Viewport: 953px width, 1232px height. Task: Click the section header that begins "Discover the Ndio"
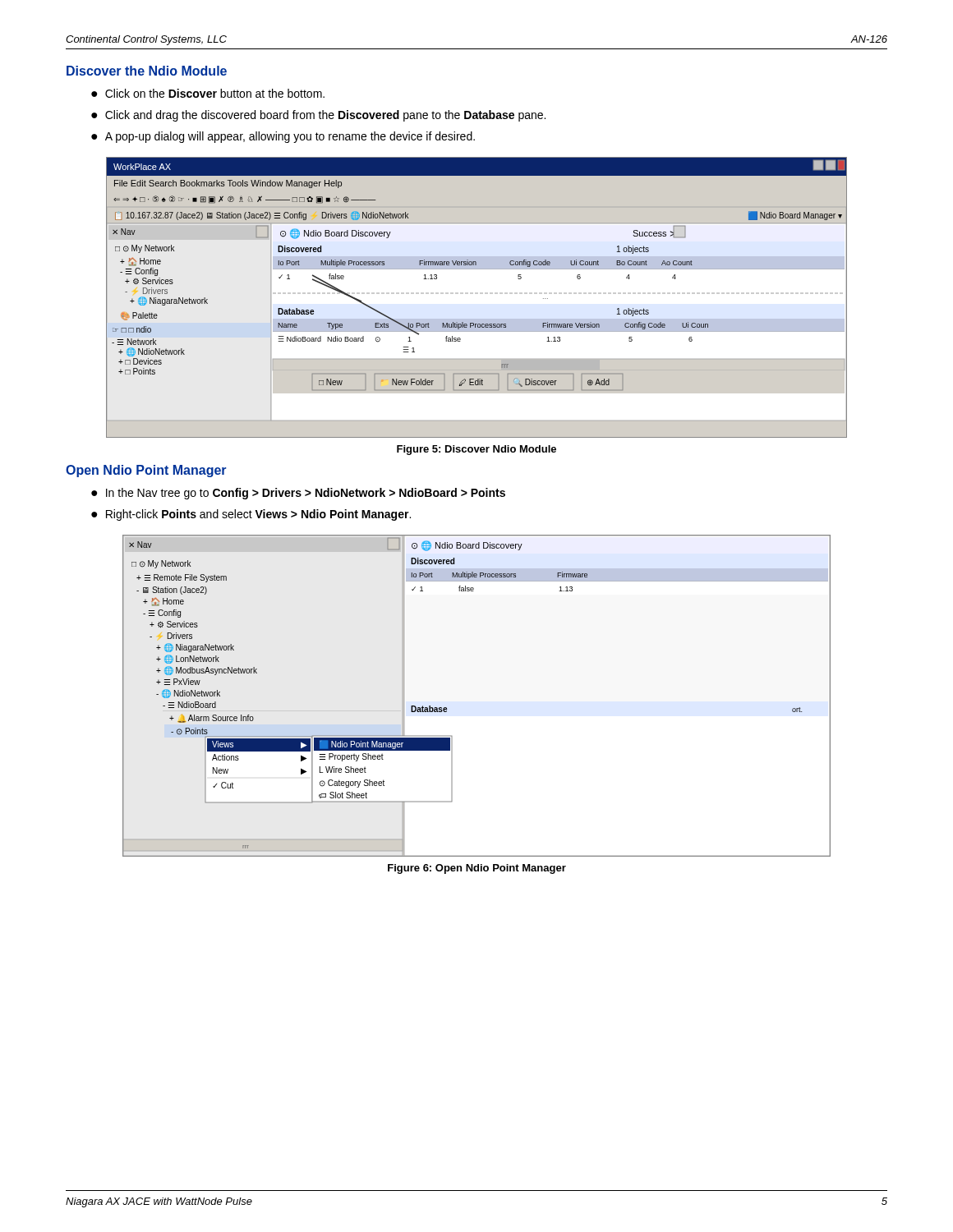[146, 71]
